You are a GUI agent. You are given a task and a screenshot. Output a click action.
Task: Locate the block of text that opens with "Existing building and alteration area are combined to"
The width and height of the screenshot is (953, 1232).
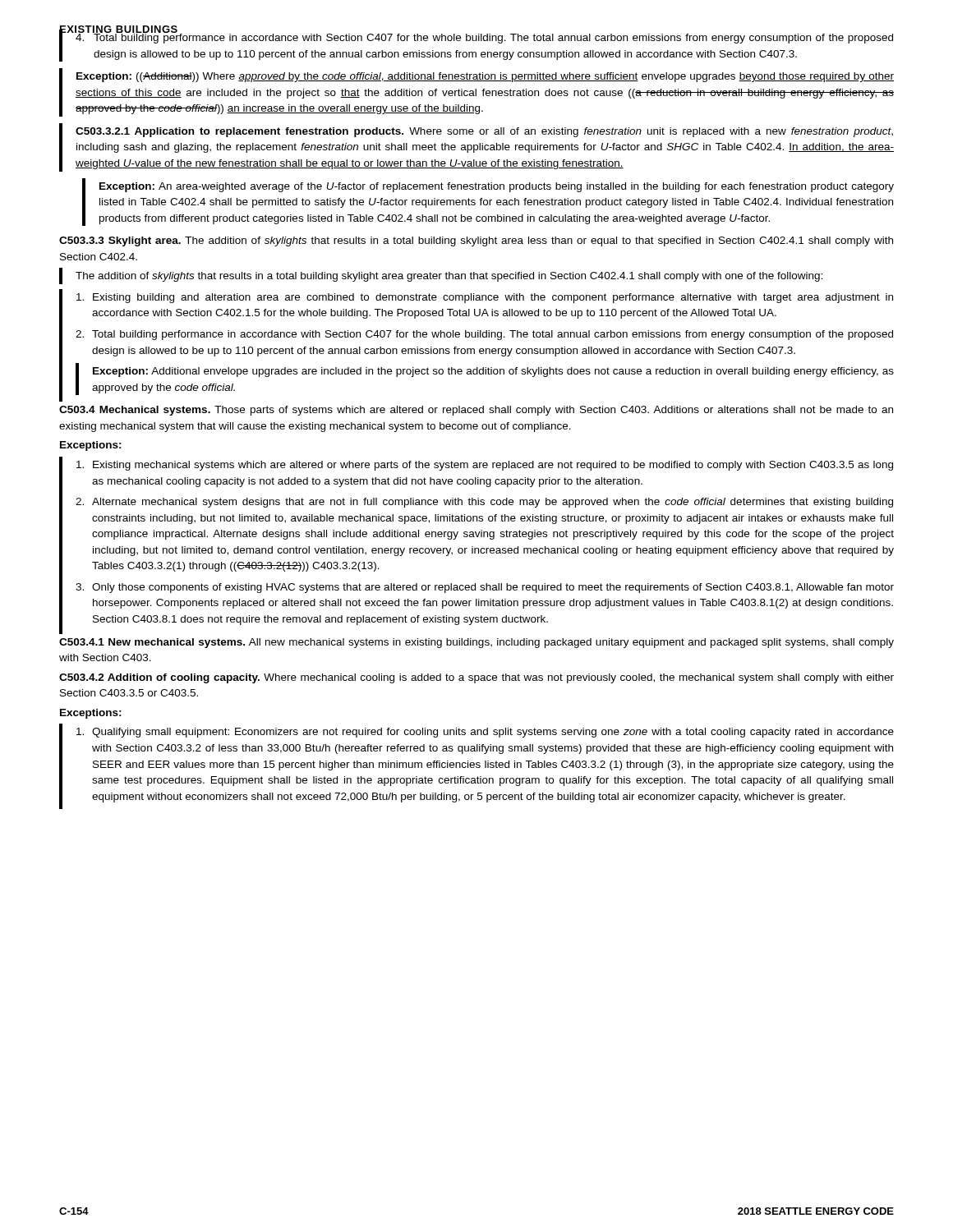click(485, 305)
